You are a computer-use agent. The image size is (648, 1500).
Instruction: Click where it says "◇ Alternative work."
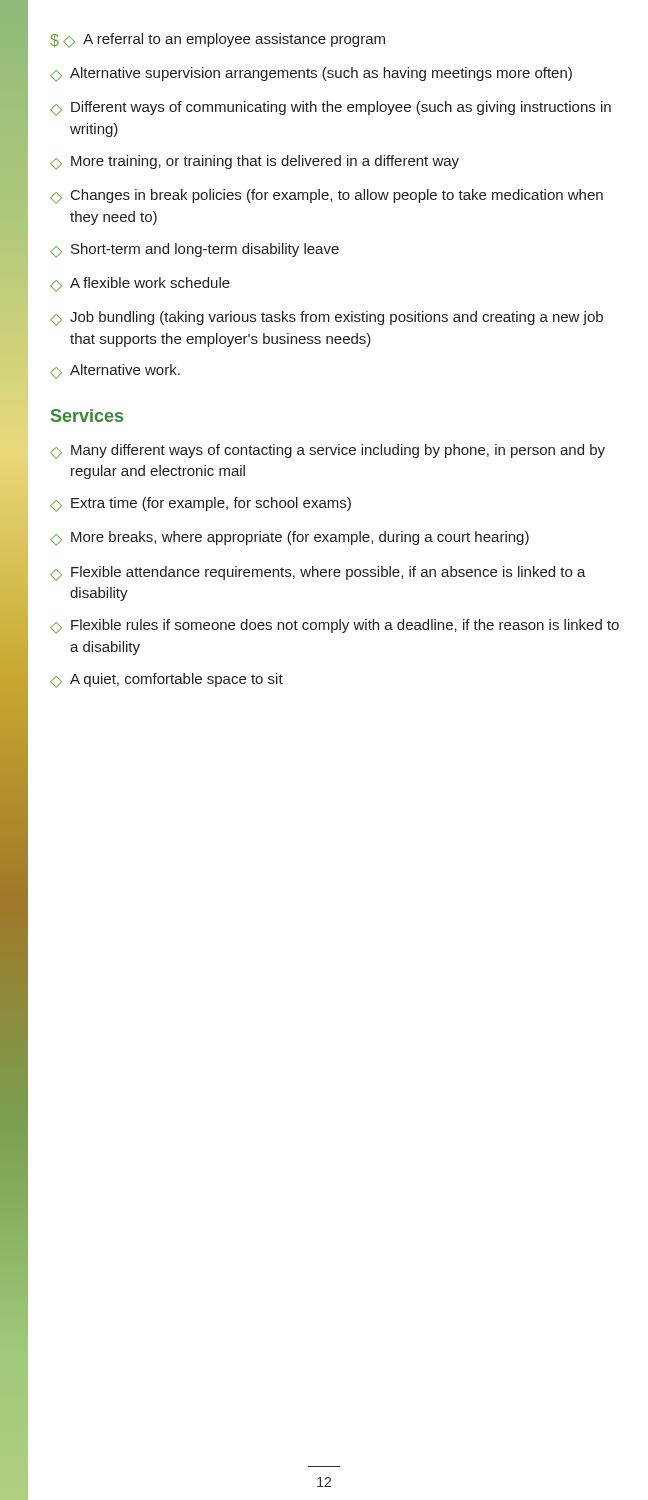coord(115,372)
